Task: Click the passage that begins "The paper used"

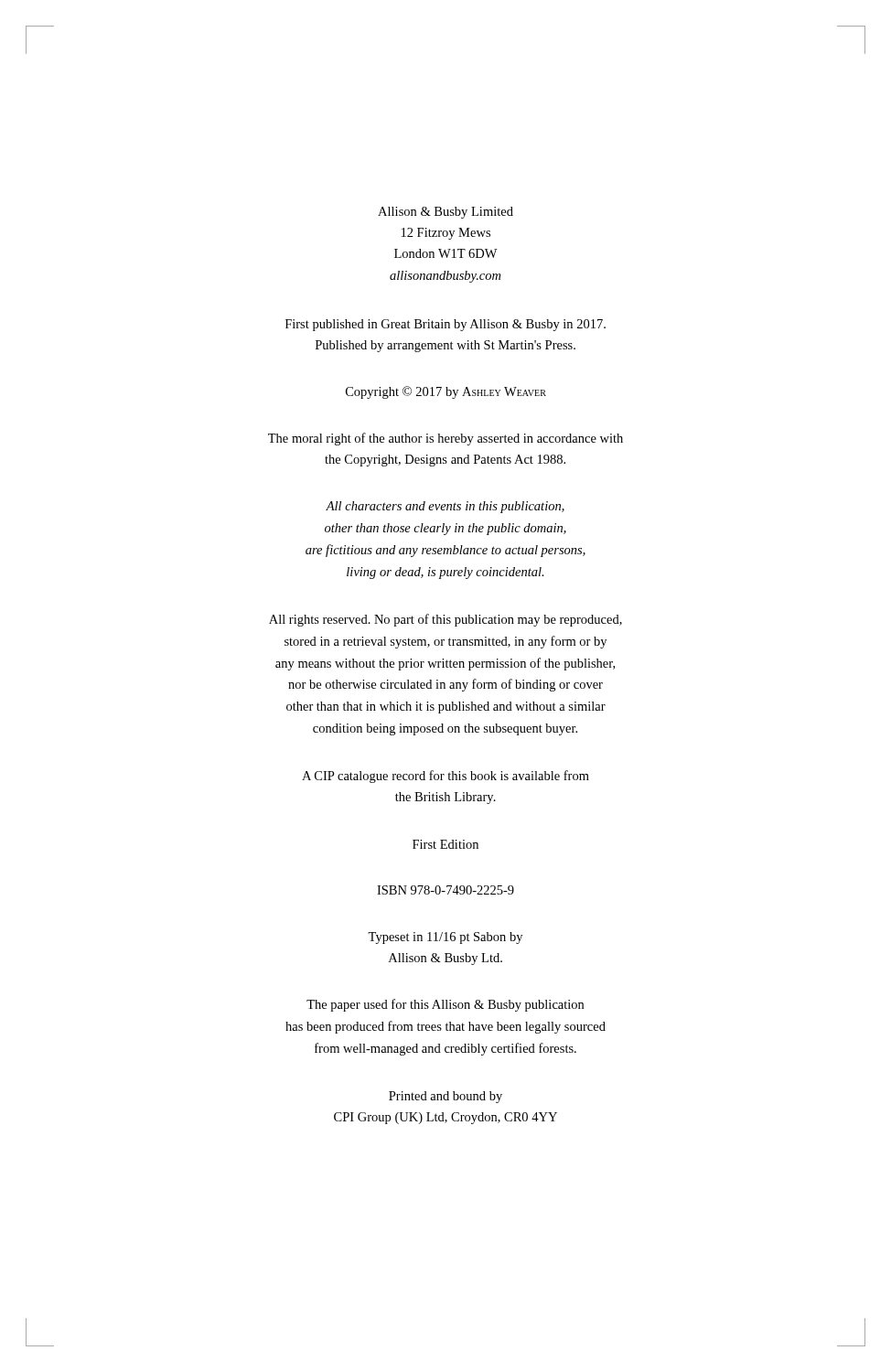Action: (446, 1026)
